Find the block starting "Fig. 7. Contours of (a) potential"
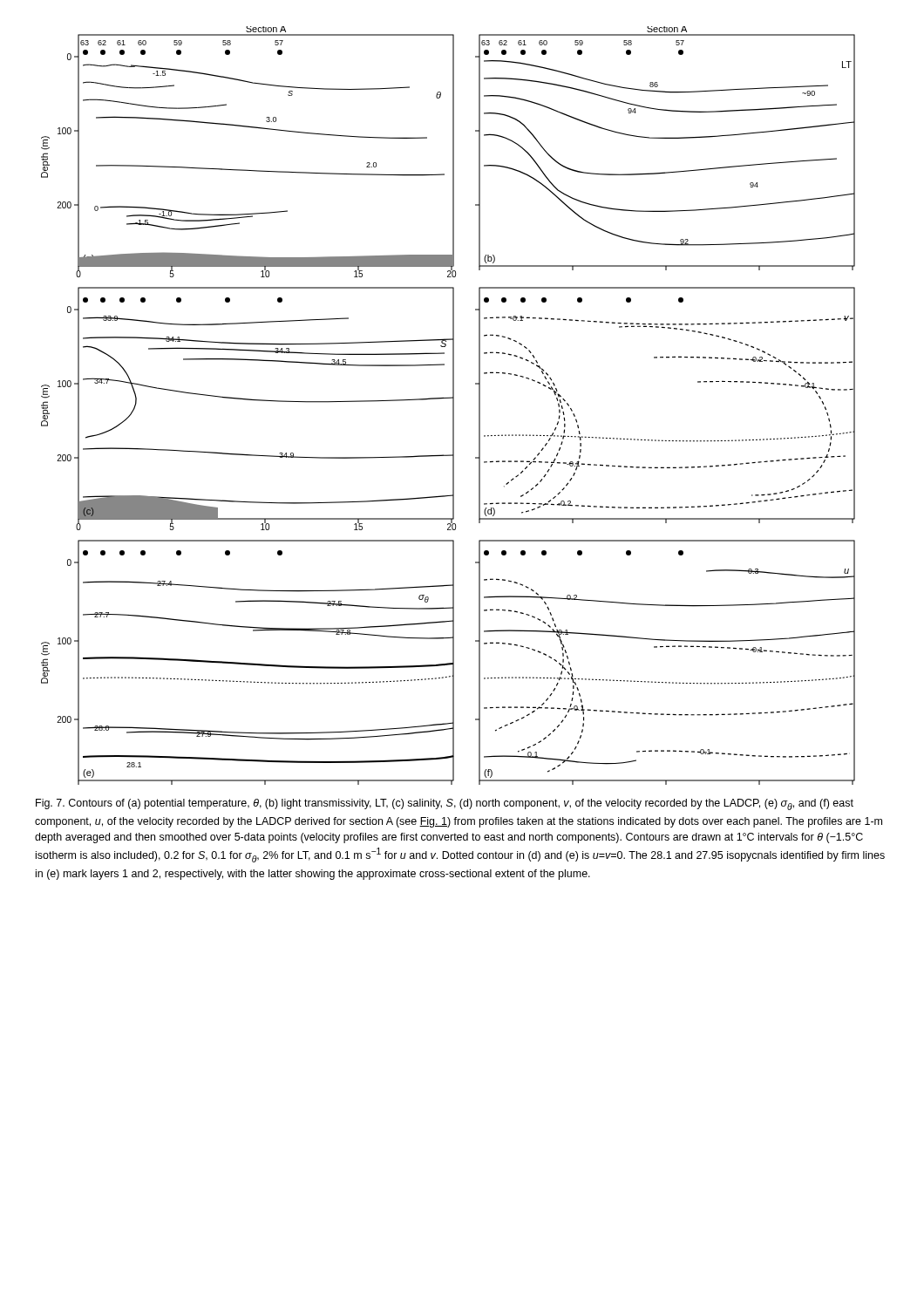The width and height of the screenshot is (924, 1308). pos(460,838)
